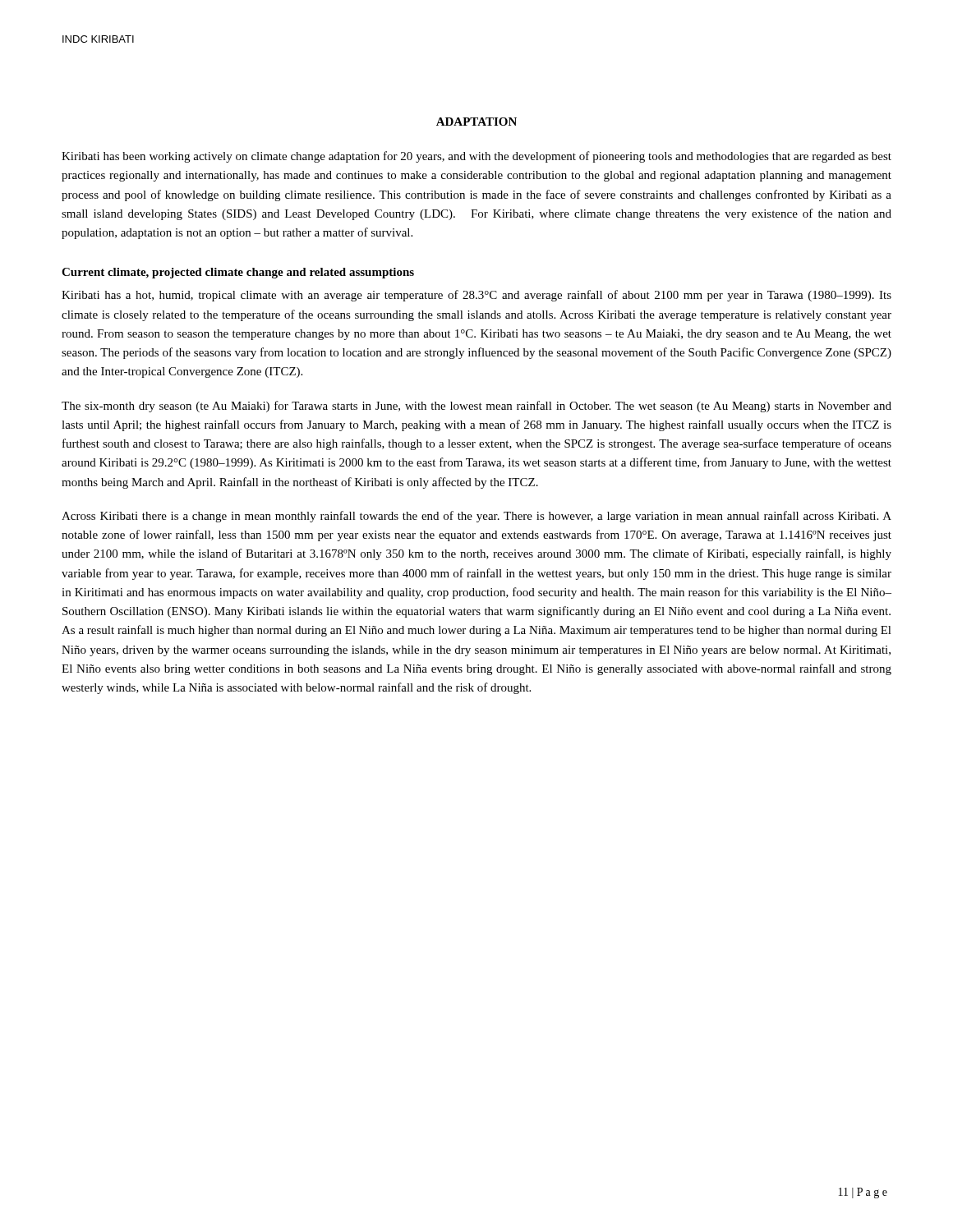Screen dimensions: 1232x953
Task: Select the text block with the text "The six-month dry season (te Au"
Action: click(x=476, y=444)
